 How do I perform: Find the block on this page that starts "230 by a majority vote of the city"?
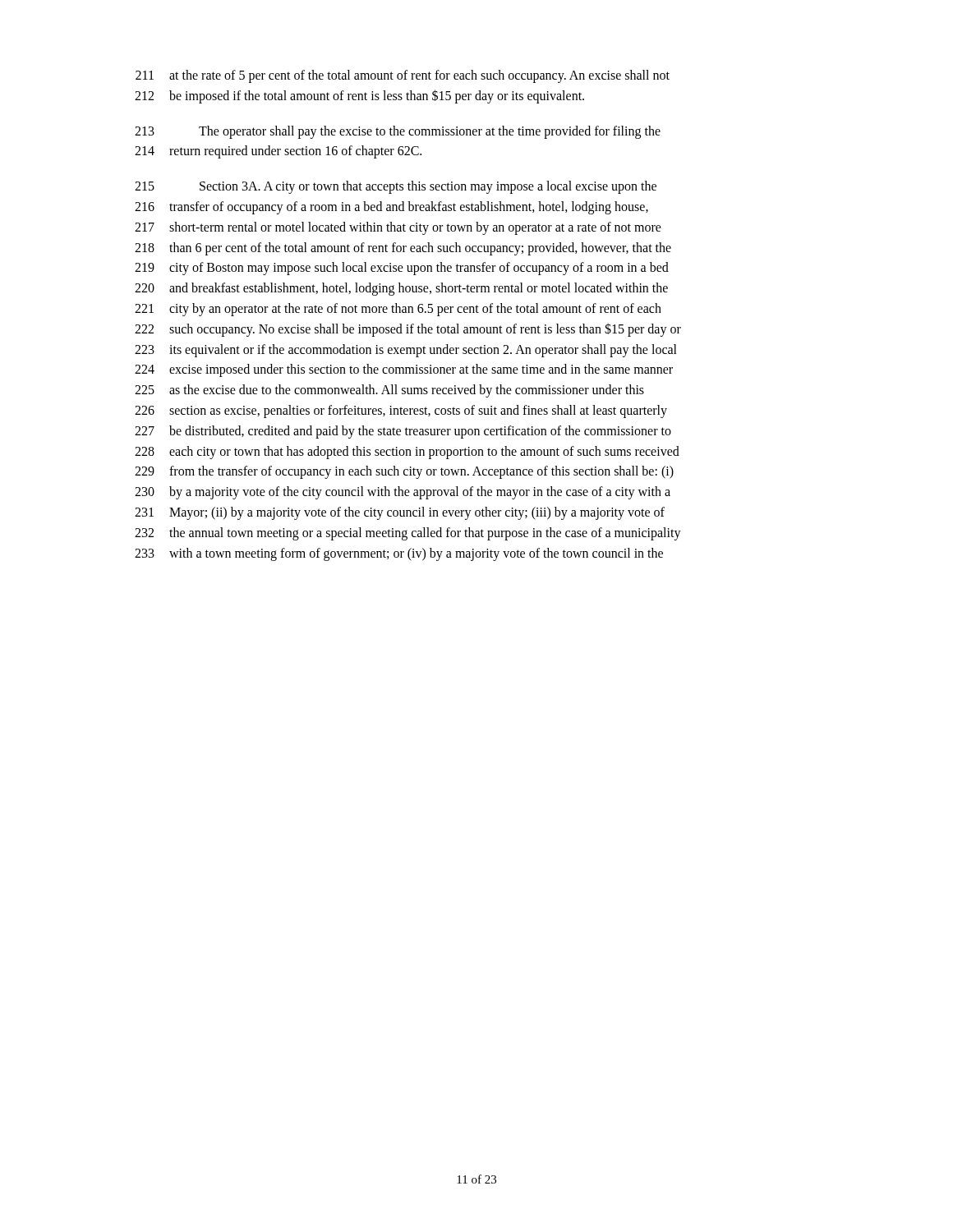tap(476, 492)
